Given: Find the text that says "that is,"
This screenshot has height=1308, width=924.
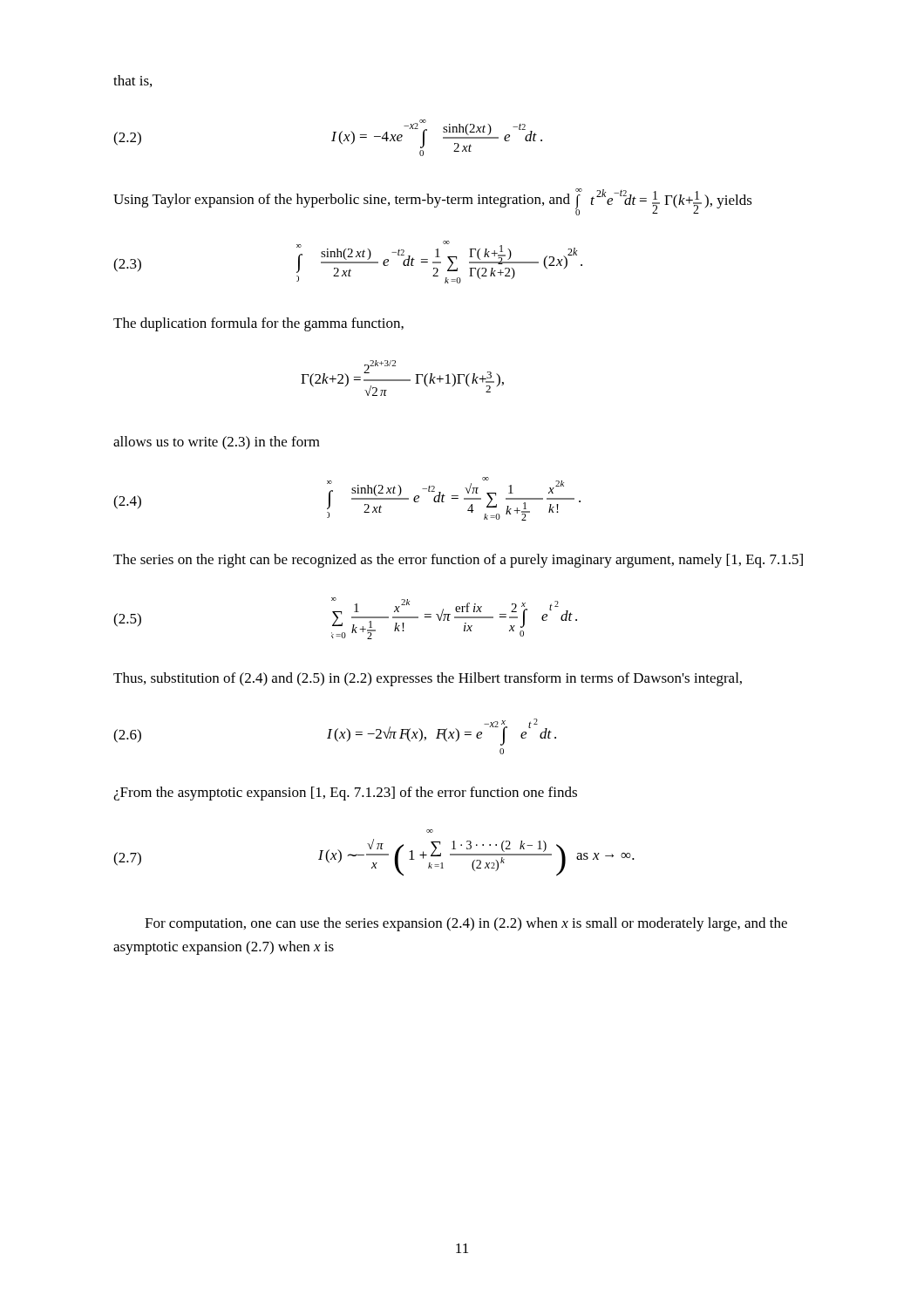Looking at the screenshot, I should click(133, 81).
